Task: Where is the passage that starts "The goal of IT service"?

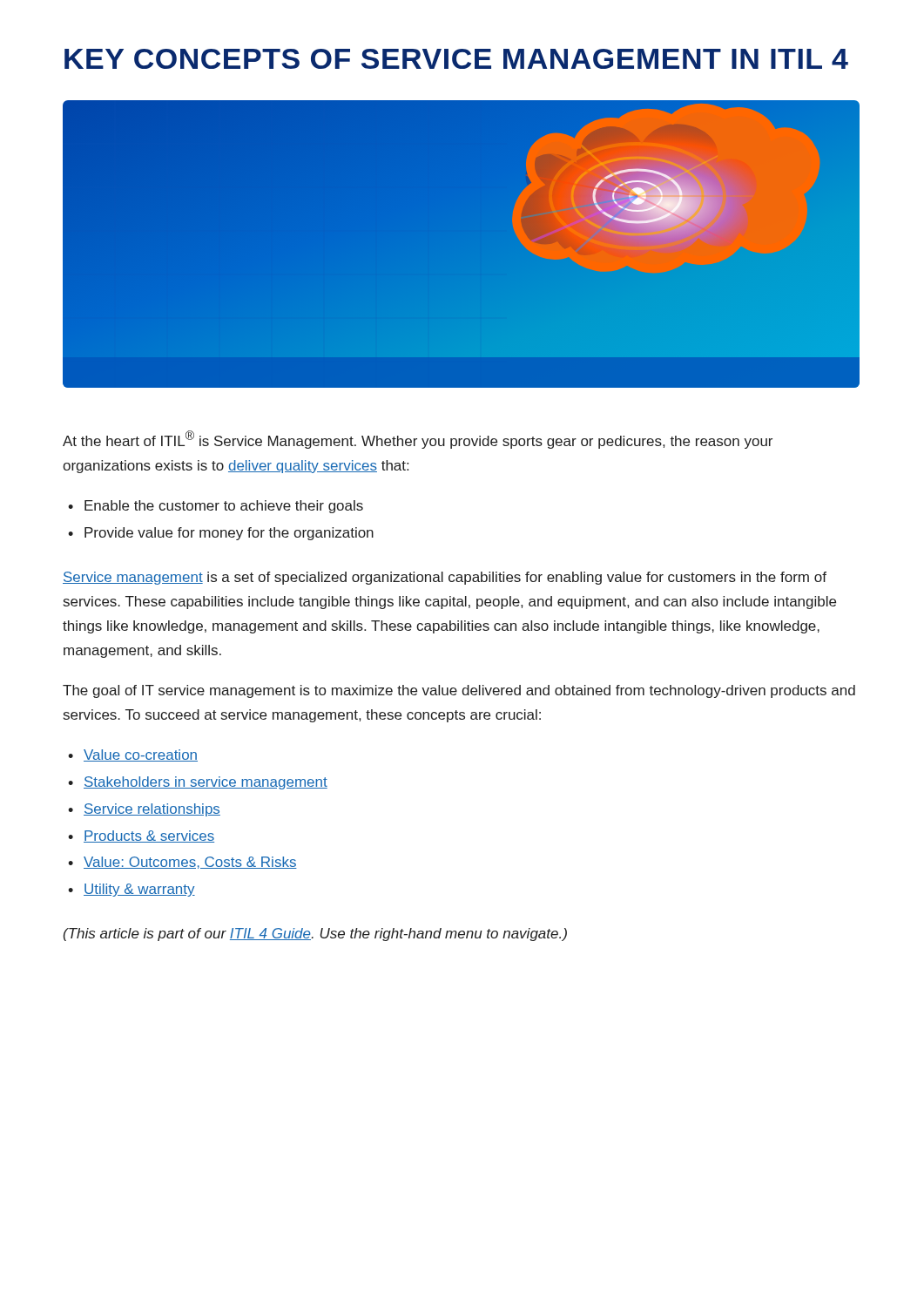Action: click(459, 703)
